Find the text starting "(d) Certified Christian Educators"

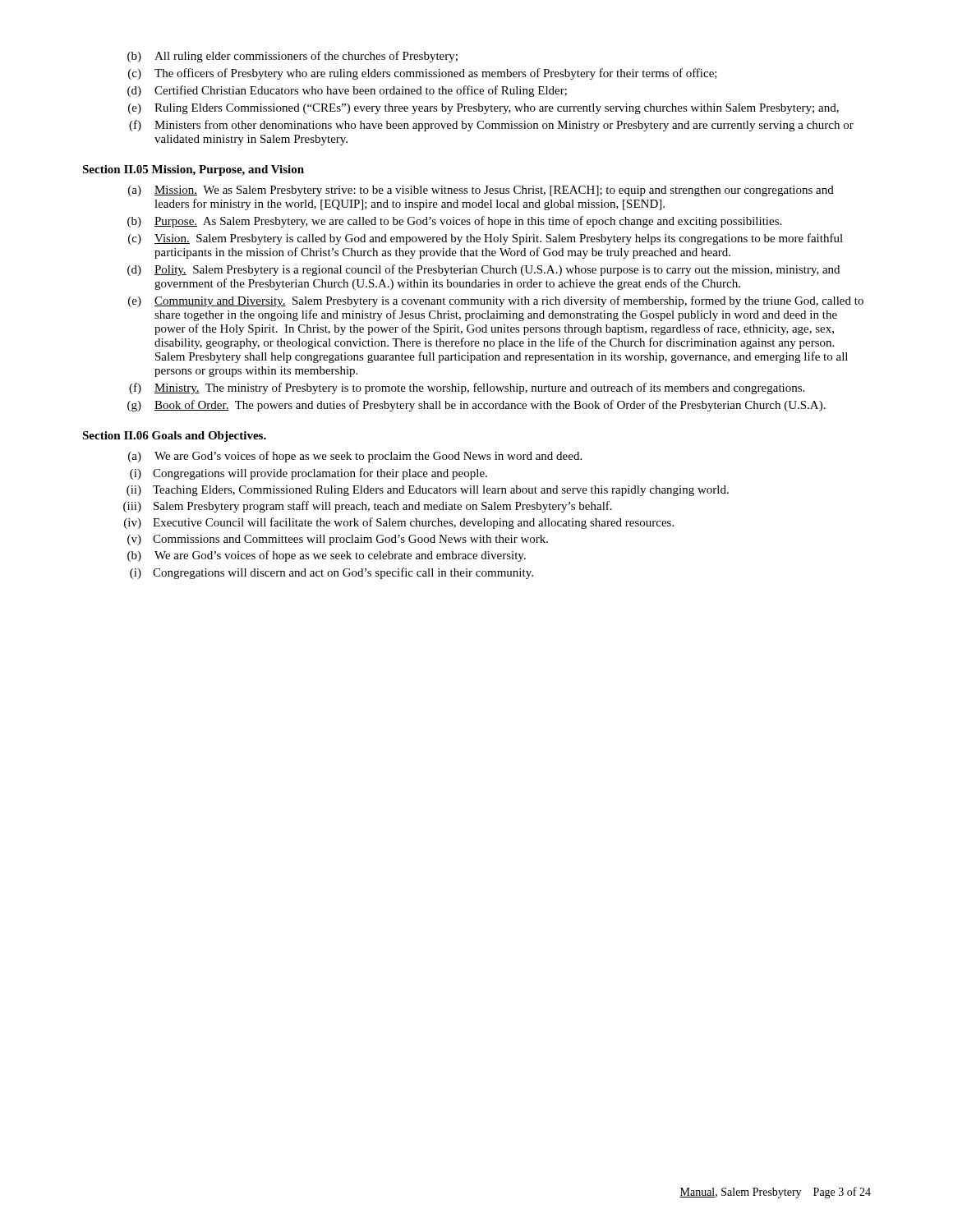coord(476,91)
